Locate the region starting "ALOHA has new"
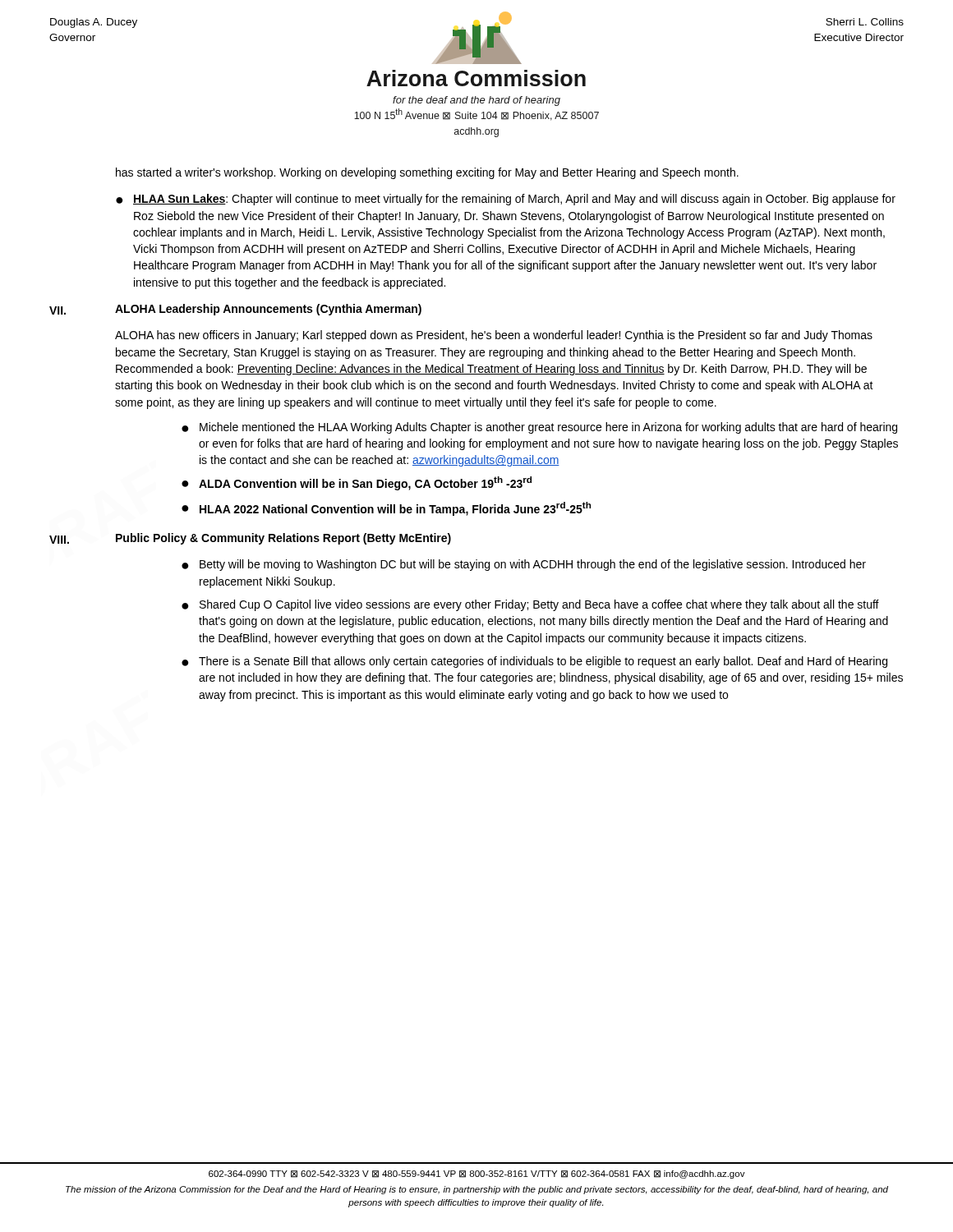Screen dimensions: 1232x953 click(494, 369)
